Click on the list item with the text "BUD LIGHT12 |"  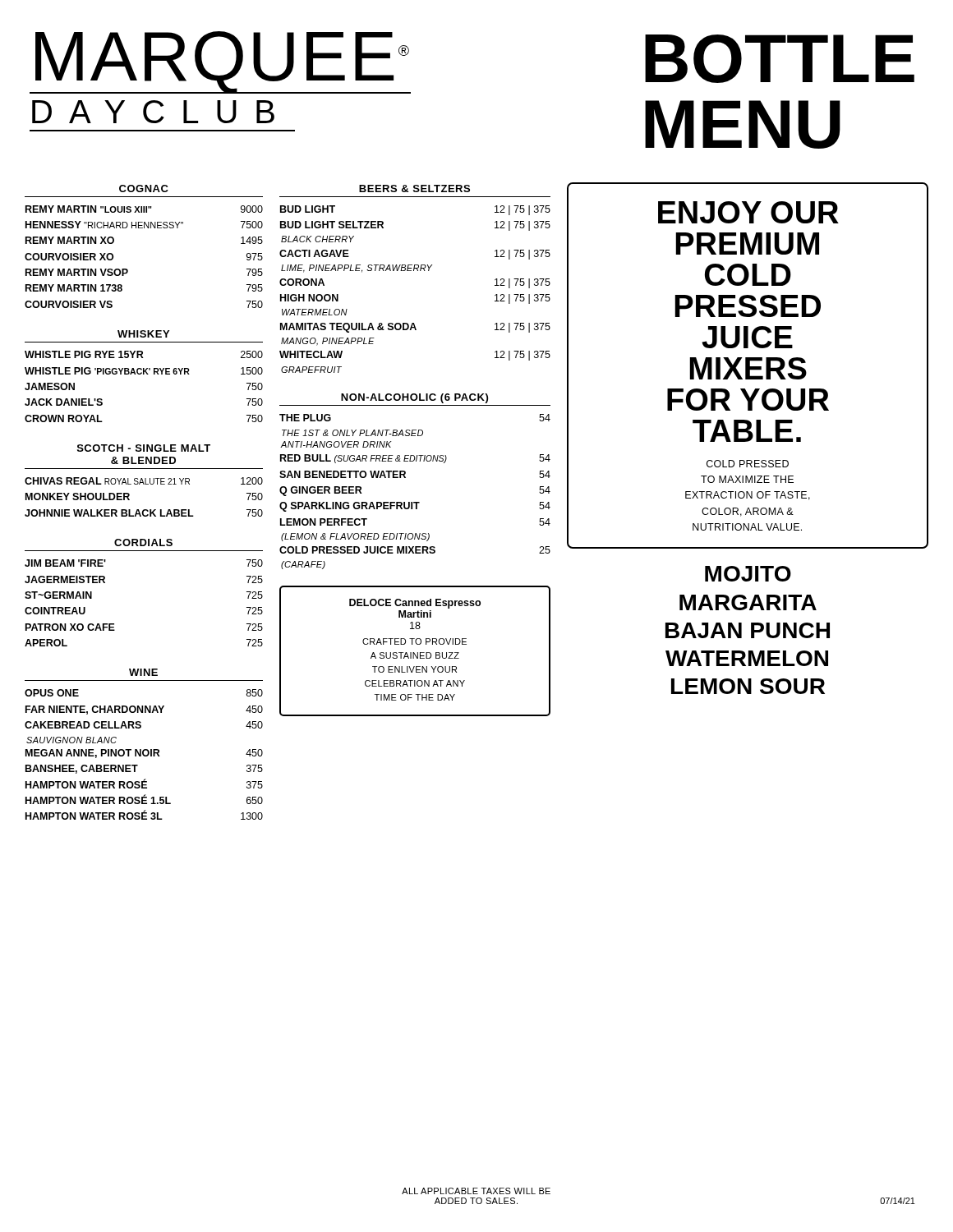308,211
